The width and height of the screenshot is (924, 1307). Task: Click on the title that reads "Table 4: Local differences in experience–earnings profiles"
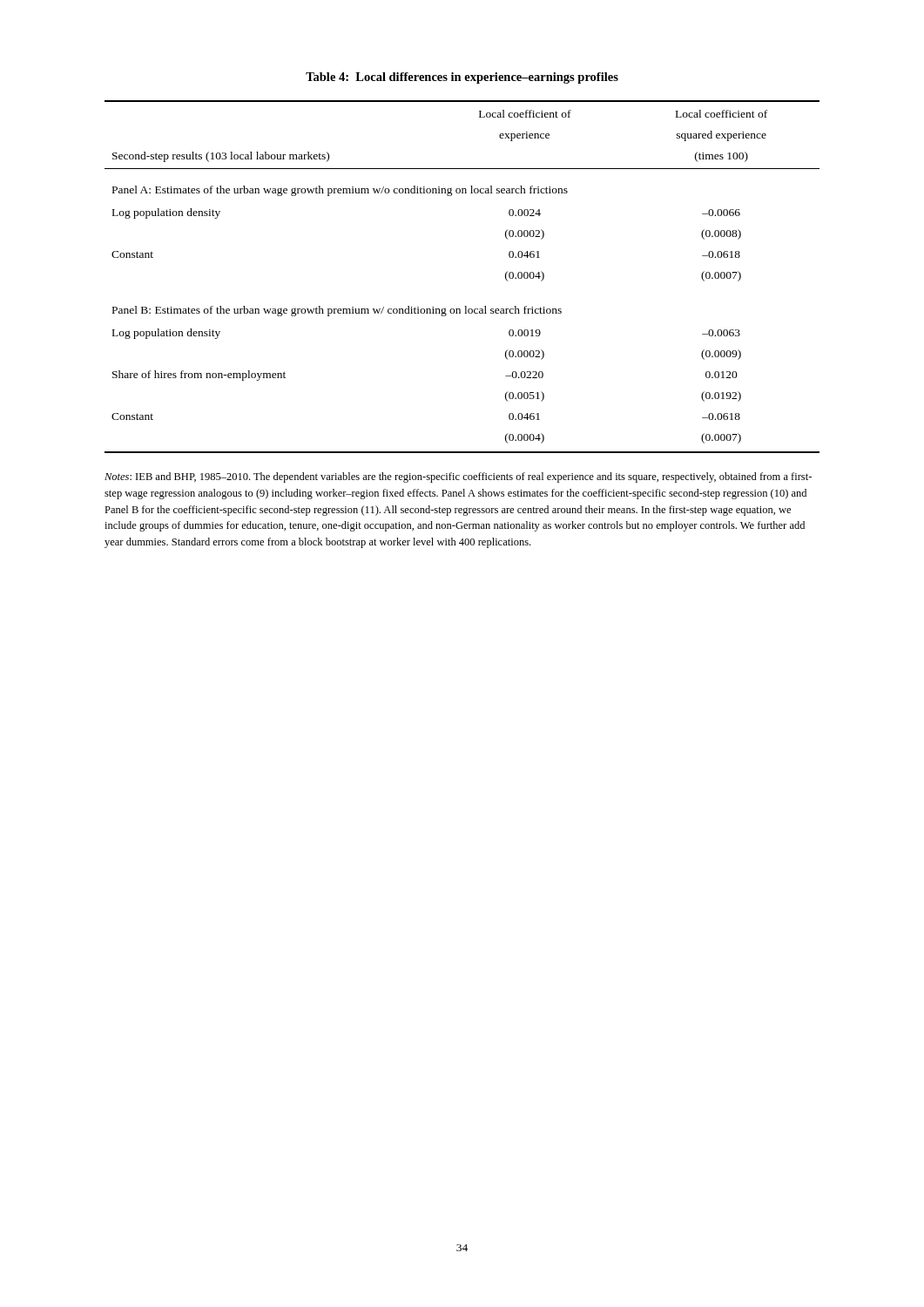pyautogui.click(x=462, y=77)
